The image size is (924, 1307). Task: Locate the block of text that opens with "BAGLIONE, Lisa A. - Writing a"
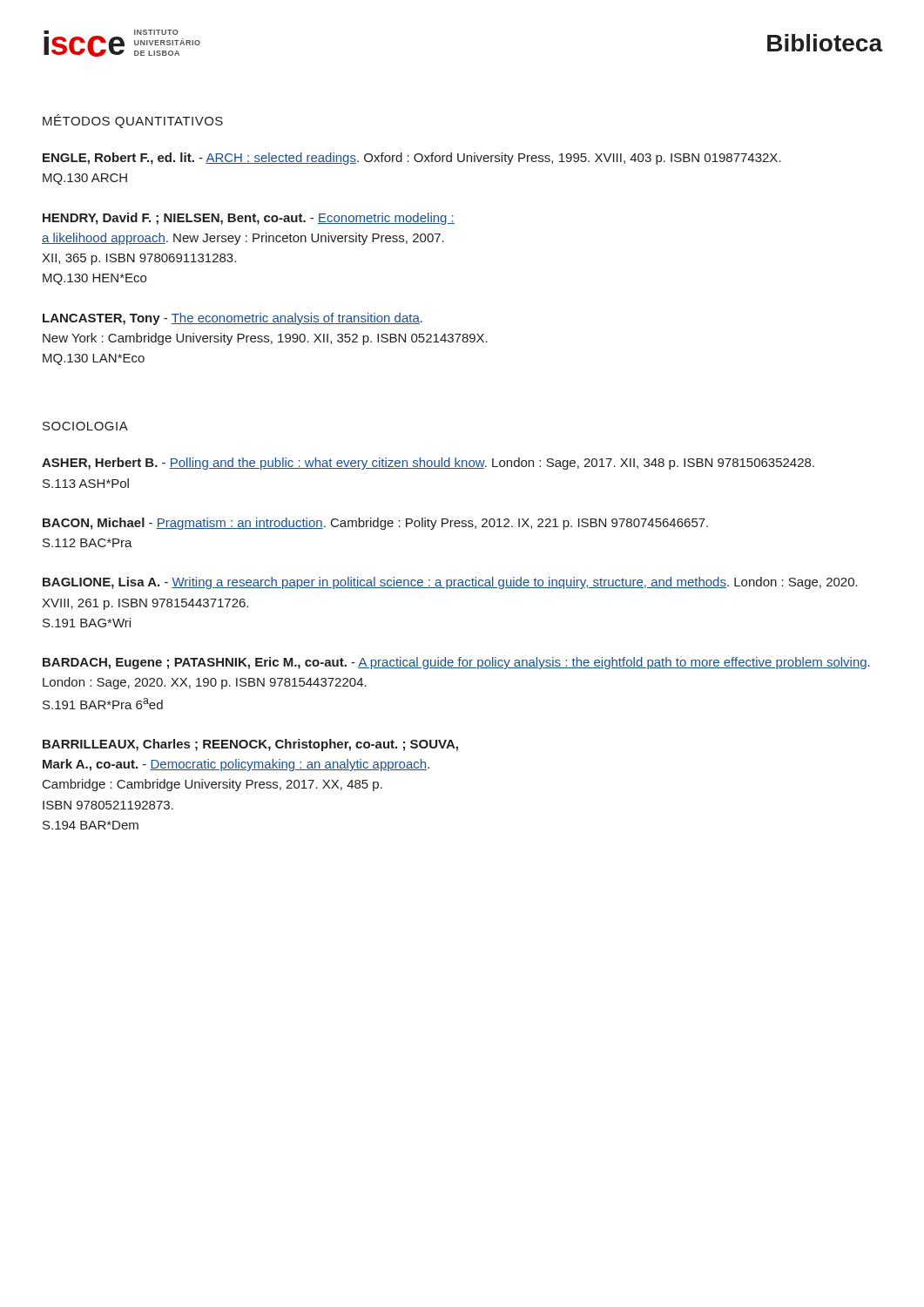point(450,583)
